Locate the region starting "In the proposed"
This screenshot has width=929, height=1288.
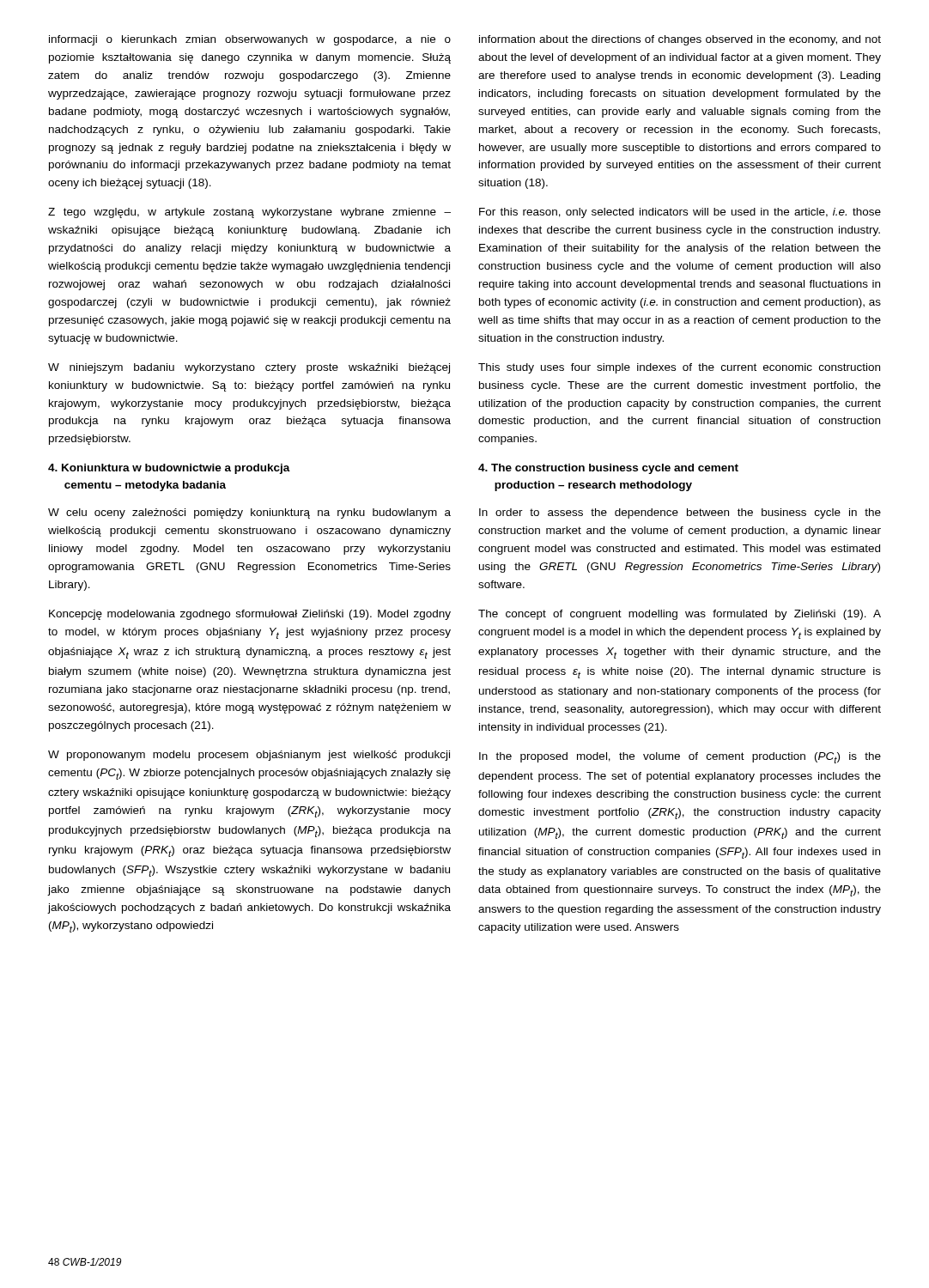[x=680, y=842]
